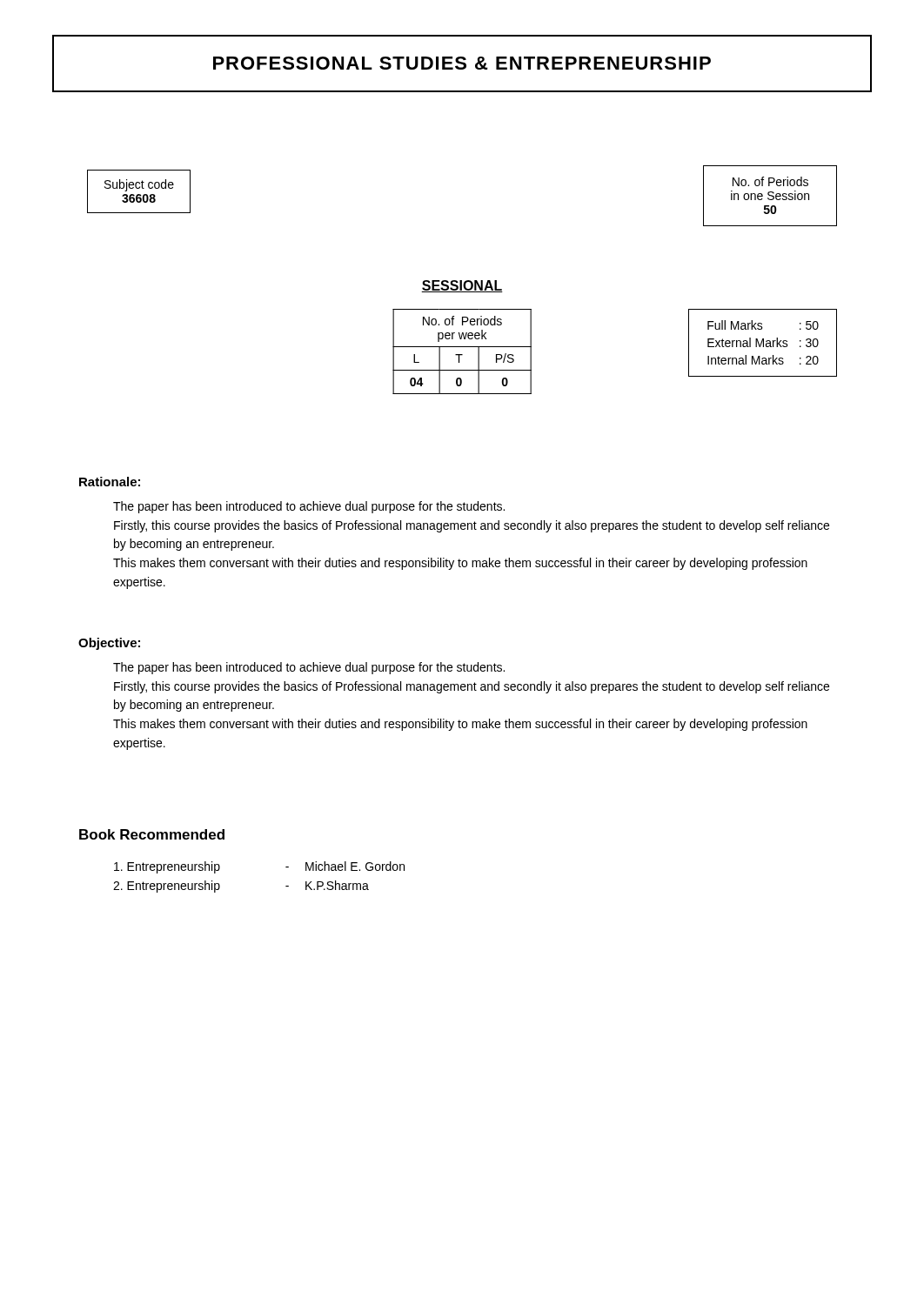This screenshot has width=924, height=1305.
Task: Locate the table with the text ": 30"
Action: click(763, 343)
